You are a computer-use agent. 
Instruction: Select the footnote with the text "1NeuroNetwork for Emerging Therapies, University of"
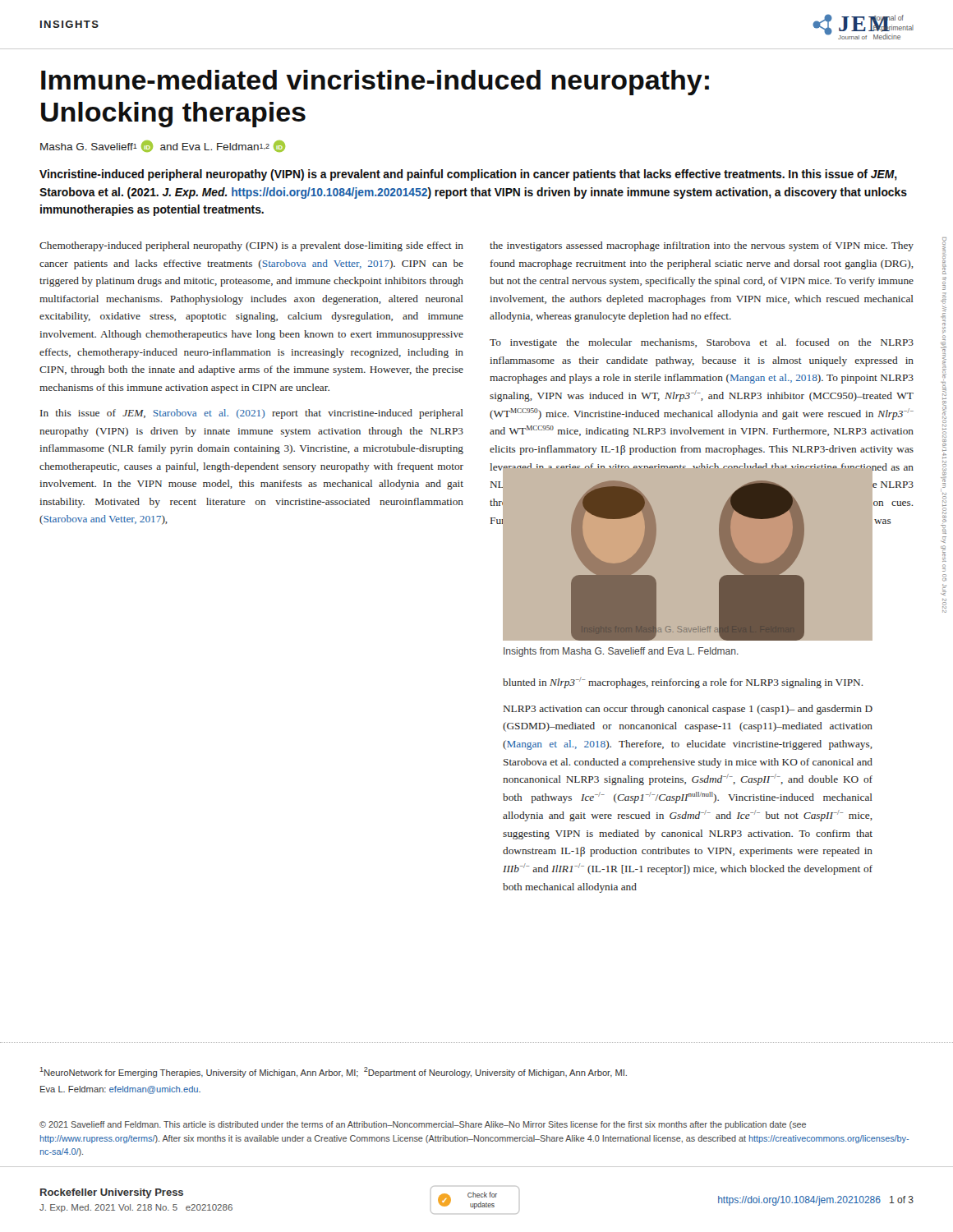(x=334, y=1072)
